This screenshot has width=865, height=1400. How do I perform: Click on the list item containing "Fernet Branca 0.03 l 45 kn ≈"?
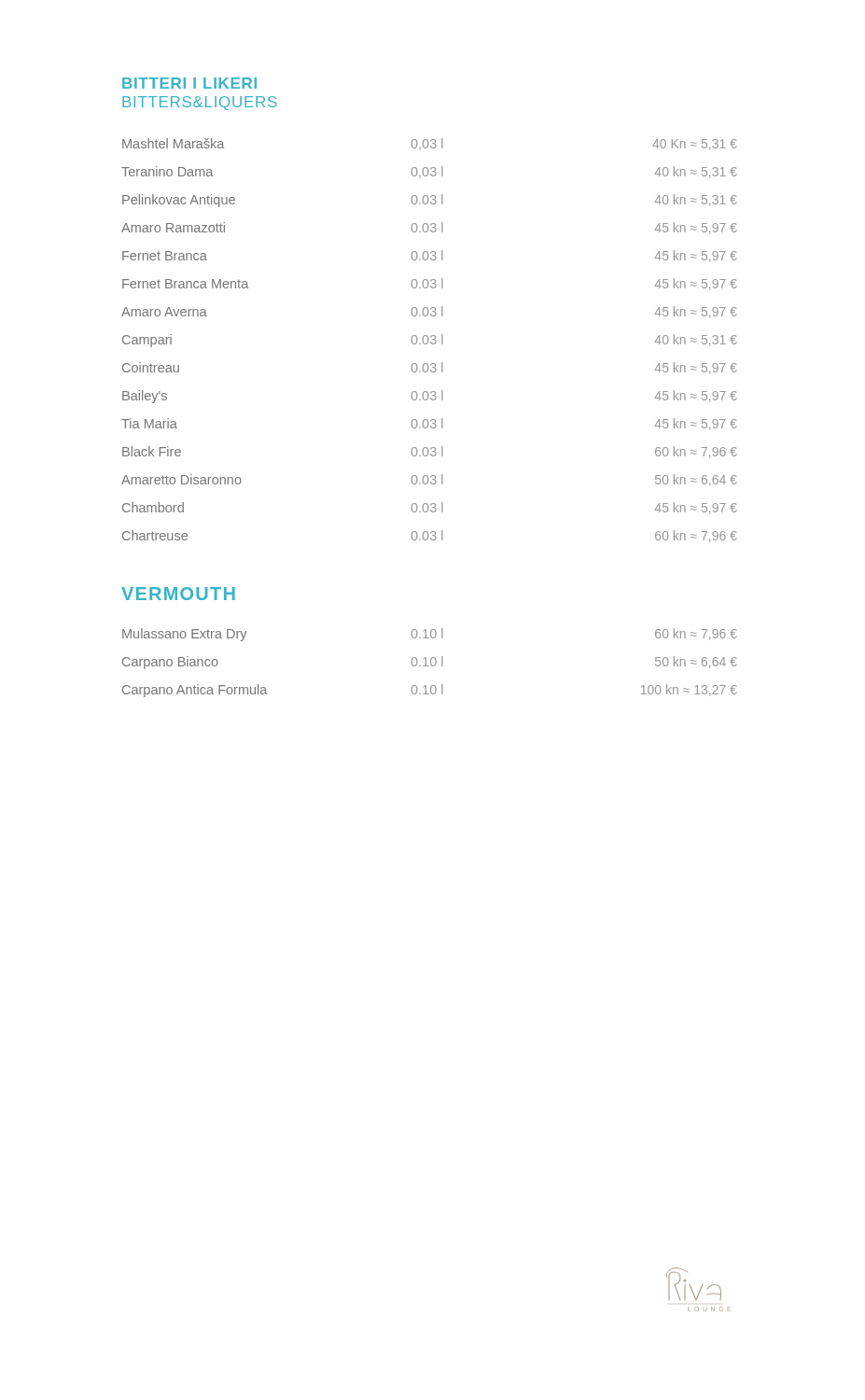tap(429, 256)
